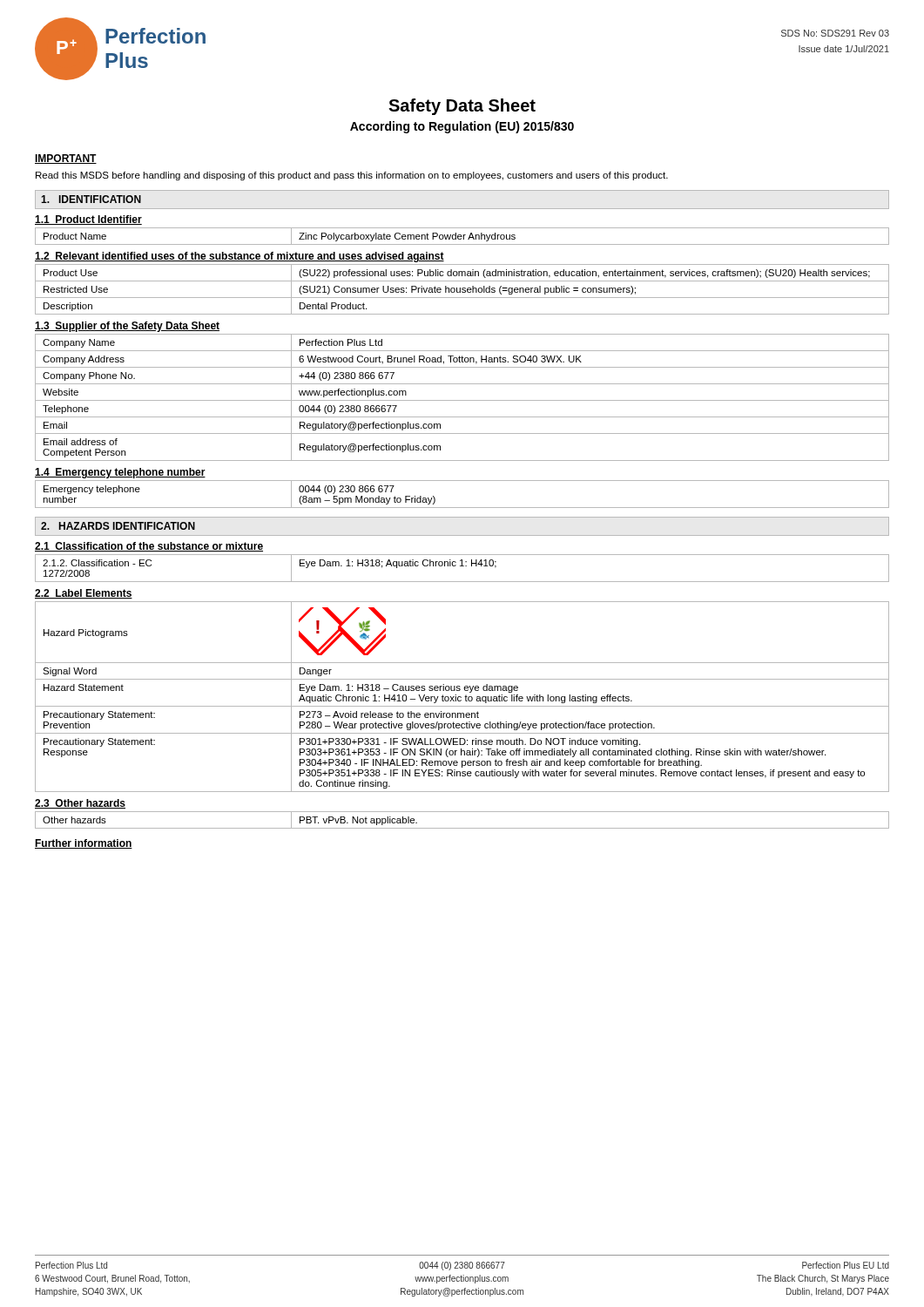This screenshot has height=1307, width=924.
Task: Locate the block starting "2. HAZARDS IDENTIFICATION"
Action: (x=118, y=527)
